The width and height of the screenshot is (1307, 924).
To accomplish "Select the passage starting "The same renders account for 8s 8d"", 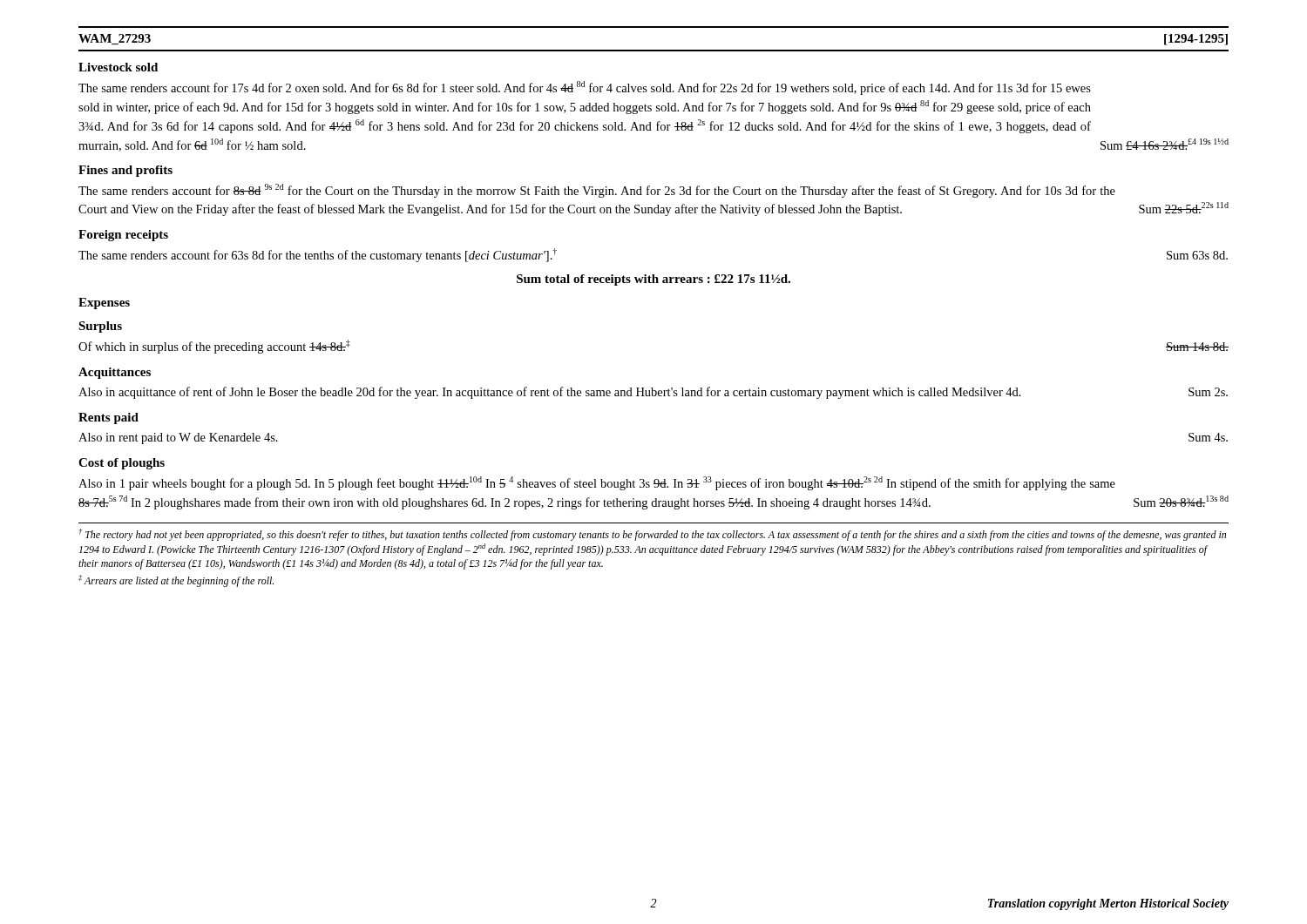I will [x=654, y=200].
